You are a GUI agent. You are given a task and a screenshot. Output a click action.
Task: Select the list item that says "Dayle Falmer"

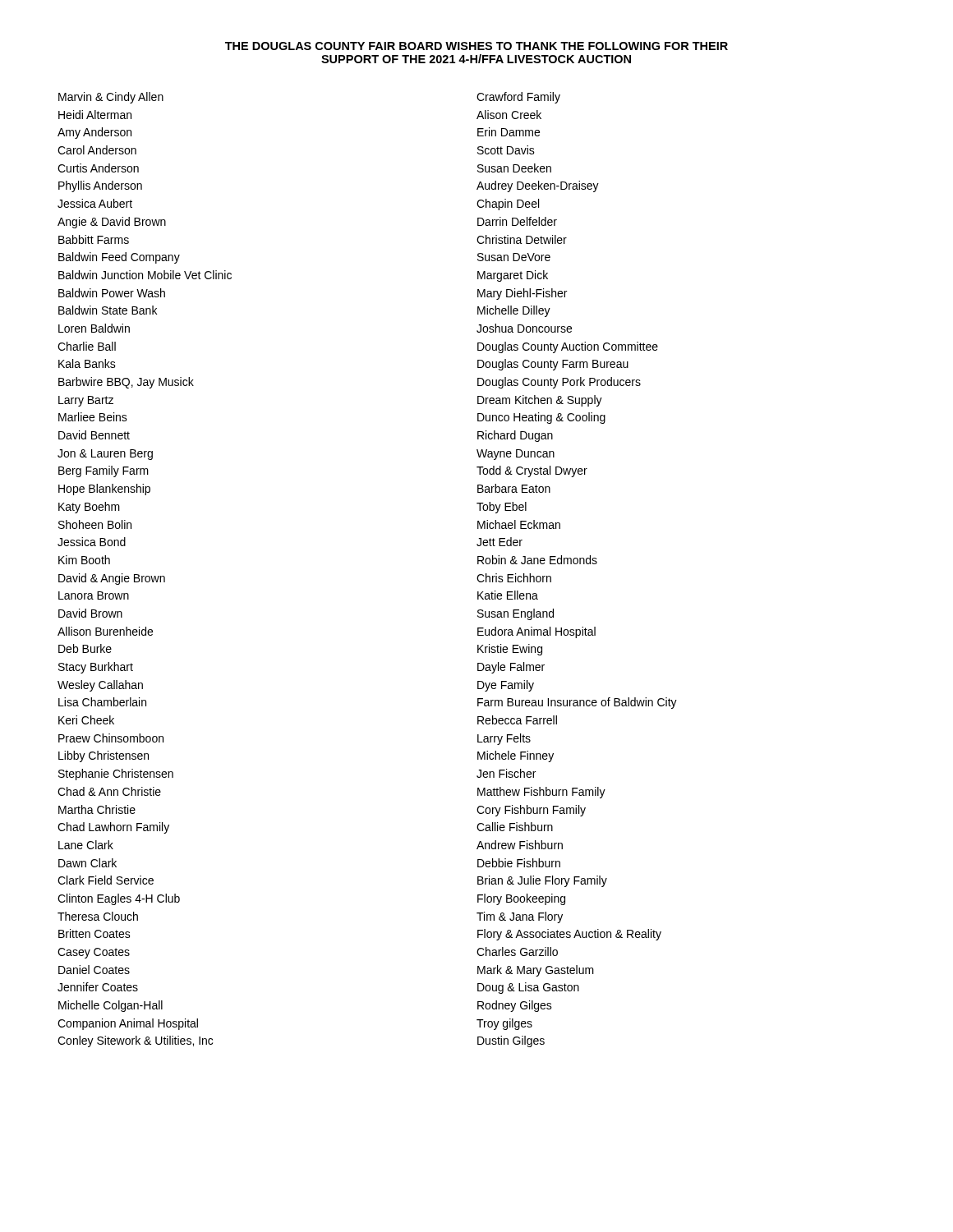point(511,667)
